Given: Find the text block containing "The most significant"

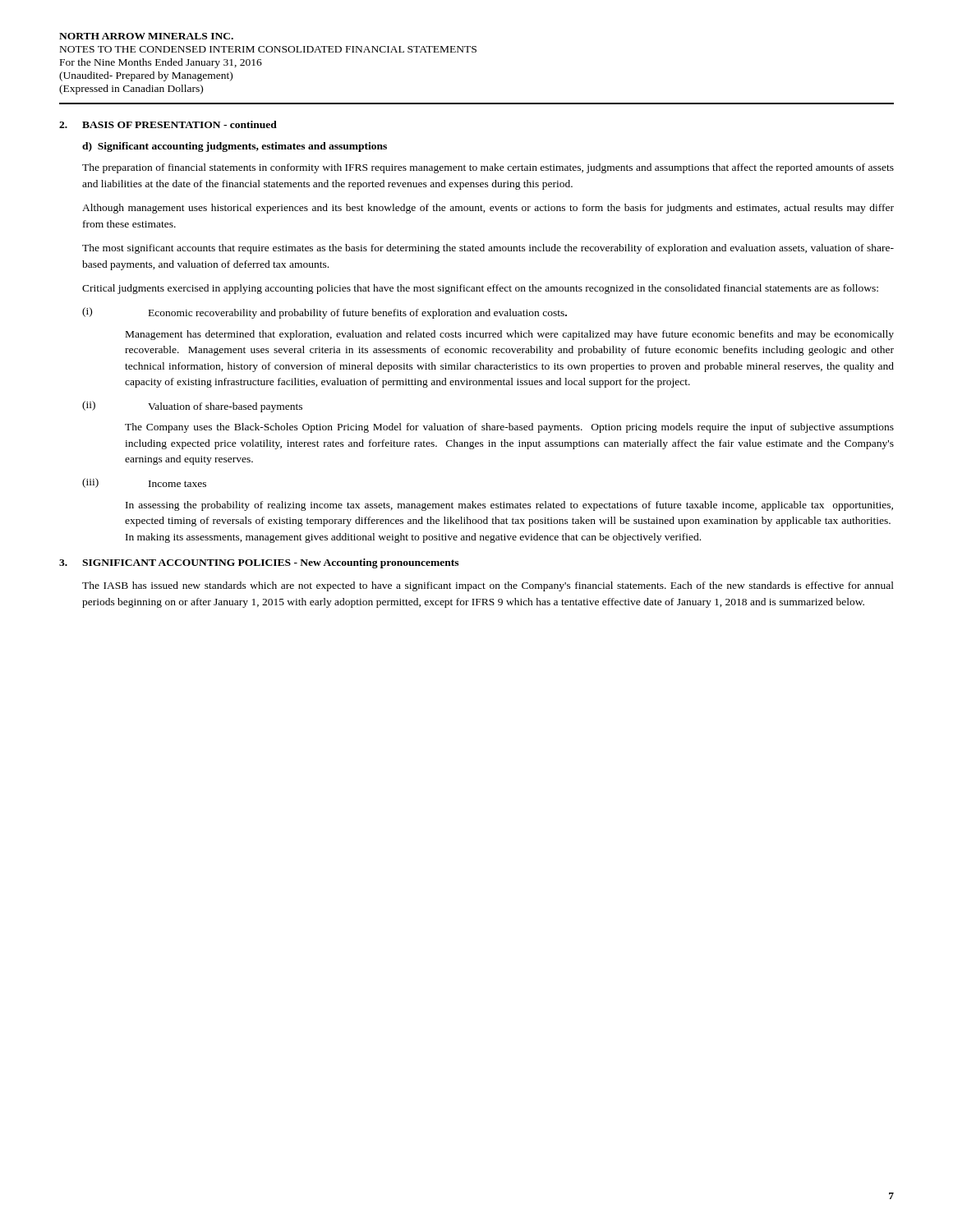Looking at the screenshot, I should click(x=488, y=256).
